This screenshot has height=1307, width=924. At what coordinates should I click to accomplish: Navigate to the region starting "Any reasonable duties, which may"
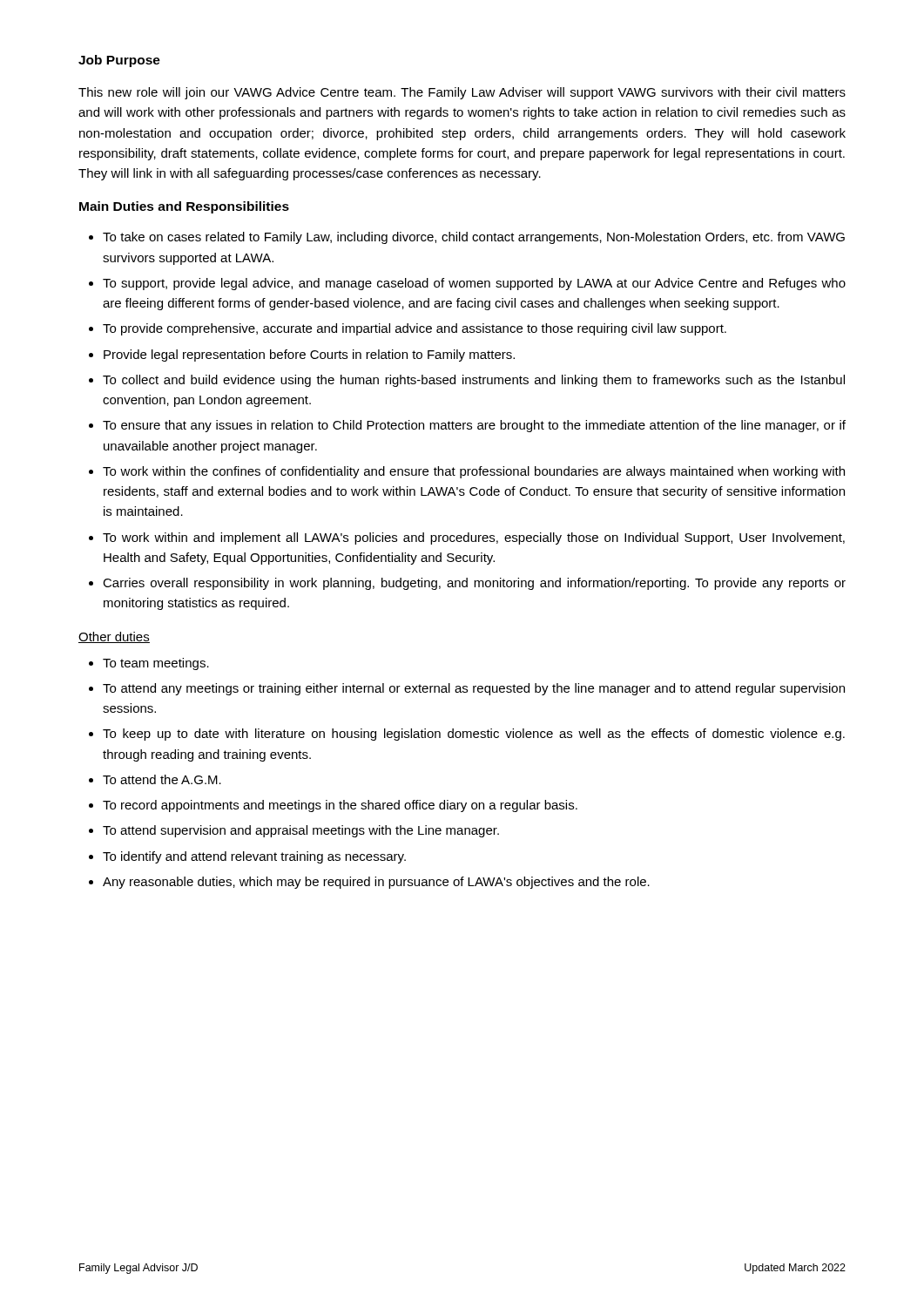tap(377, 881)
